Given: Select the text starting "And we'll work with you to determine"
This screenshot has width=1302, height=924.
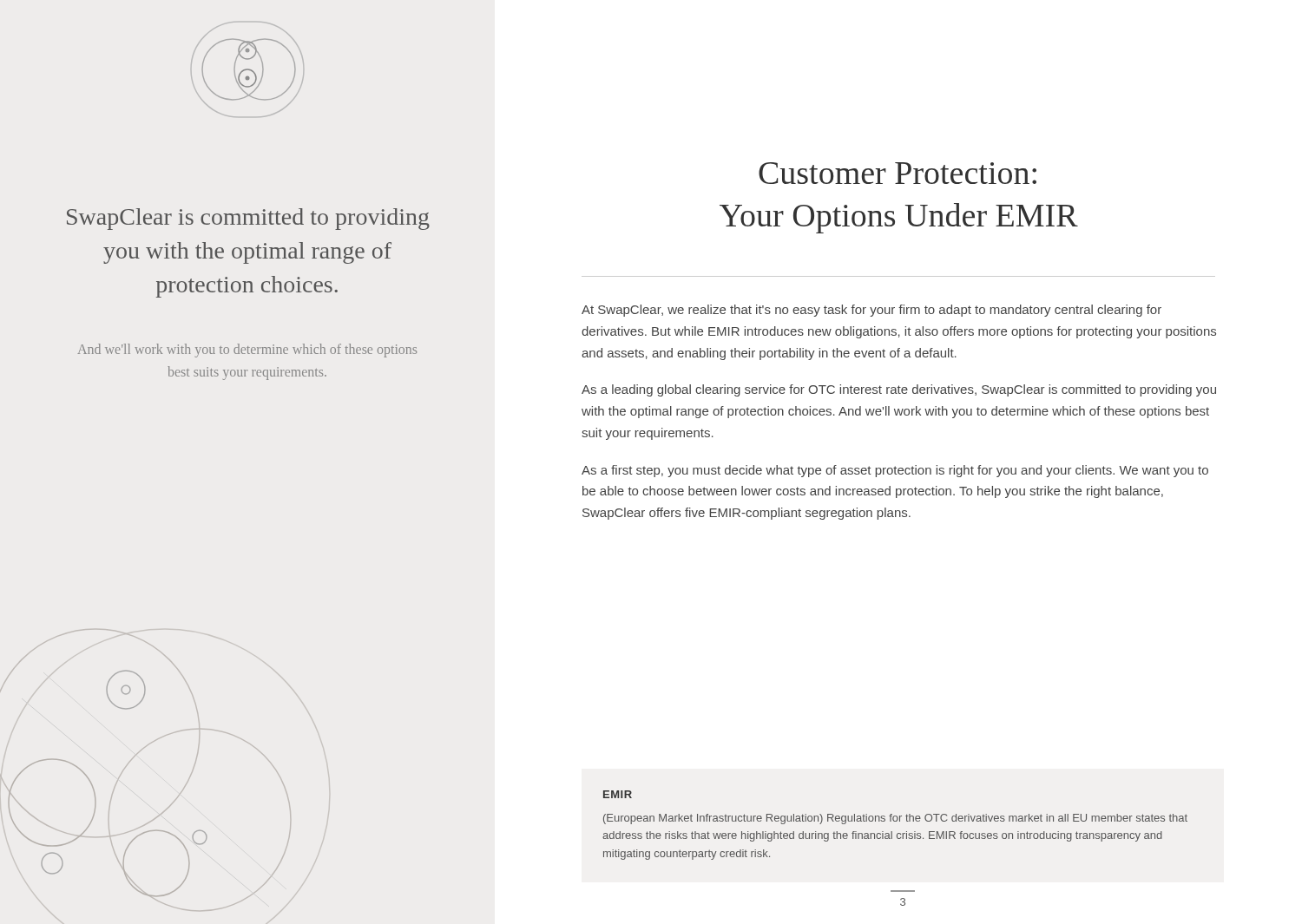Looking at the screenshot, I should coord(247,360).
